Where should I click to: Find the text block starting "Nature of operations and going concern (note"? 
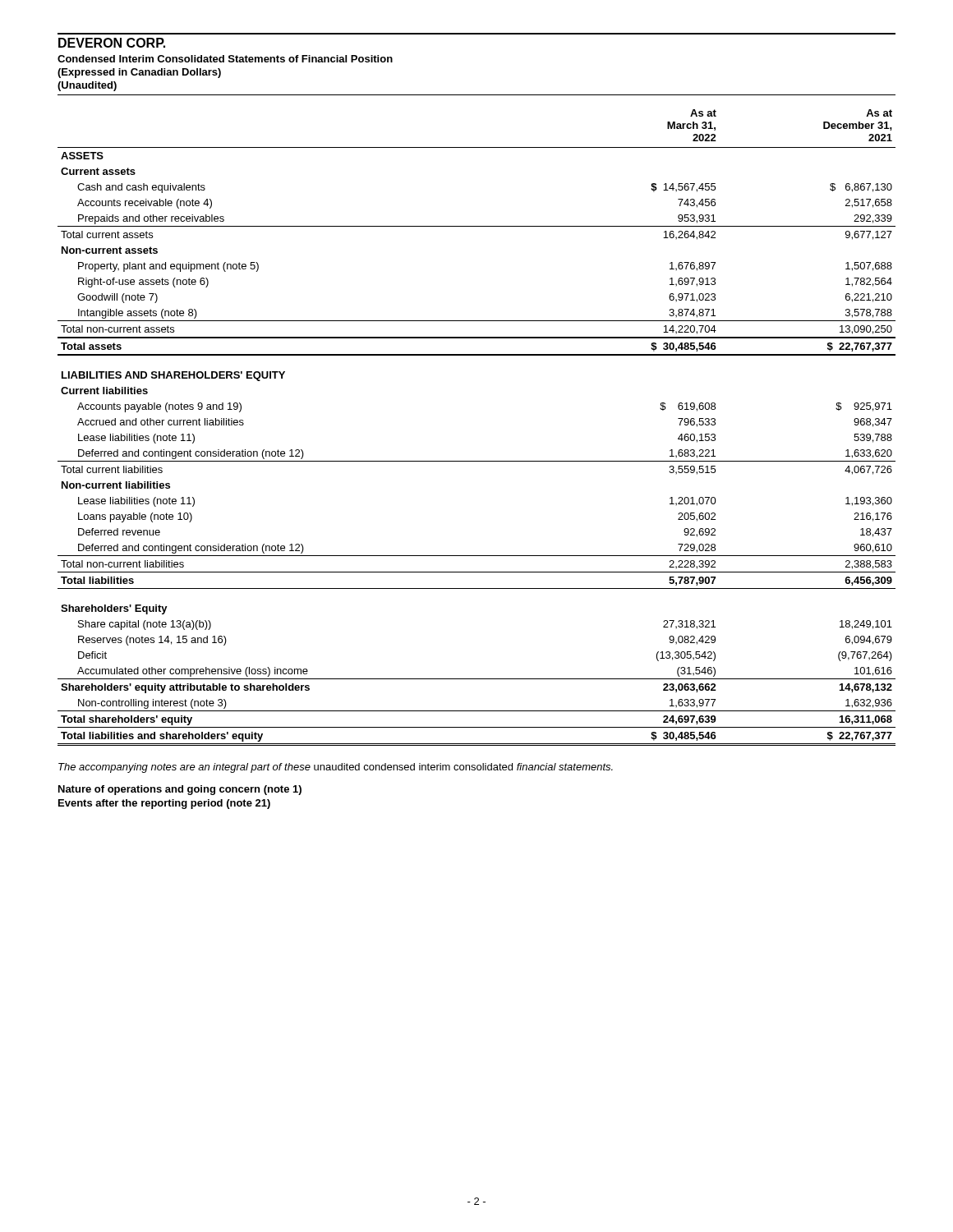tap(180, 790)
